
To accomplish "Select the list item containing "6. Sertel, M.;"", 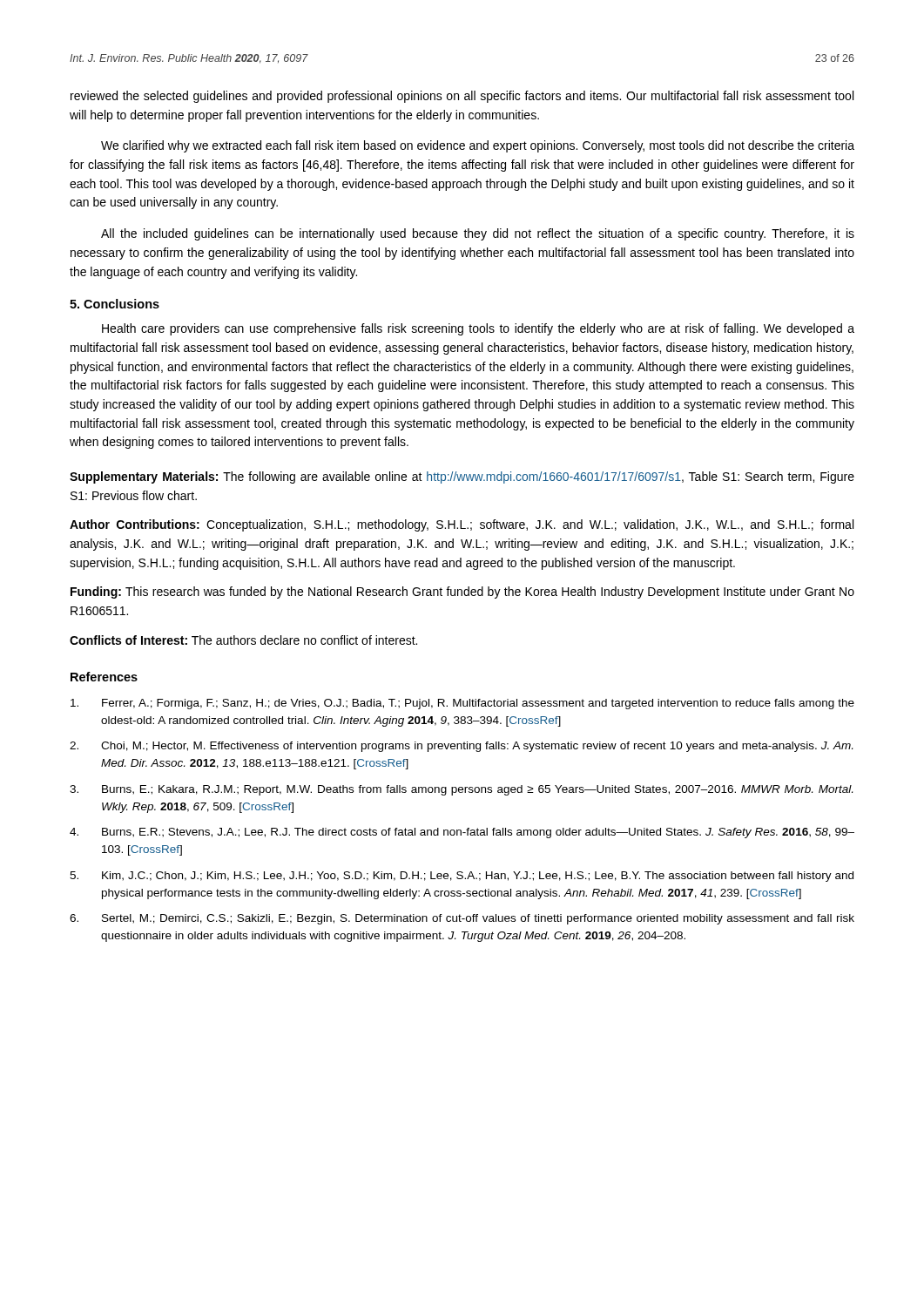I will coord(462,927).
